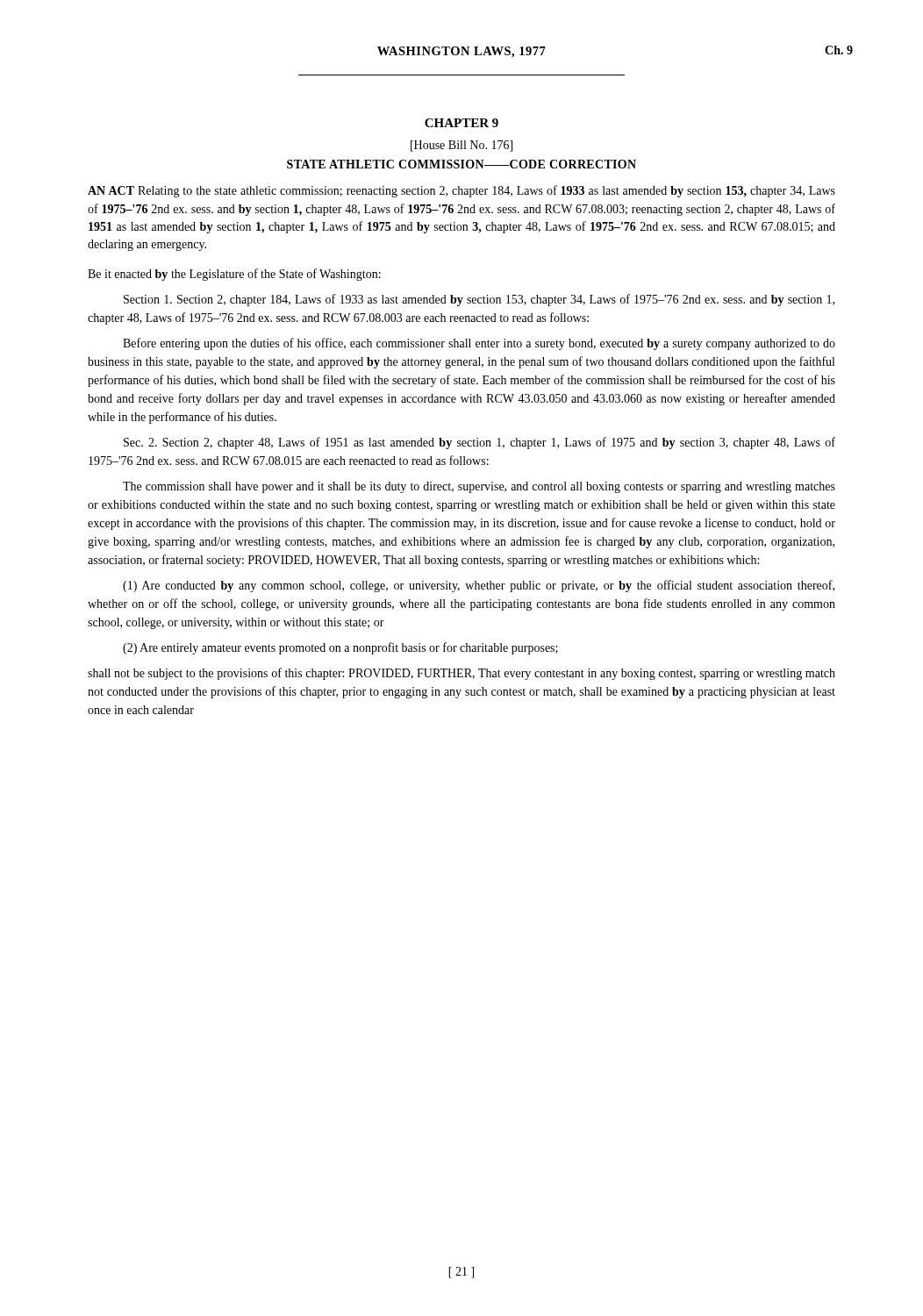Click on the passage starting "shall not be subject to the provisions of"
The image size is (923, 1316).
462,691
